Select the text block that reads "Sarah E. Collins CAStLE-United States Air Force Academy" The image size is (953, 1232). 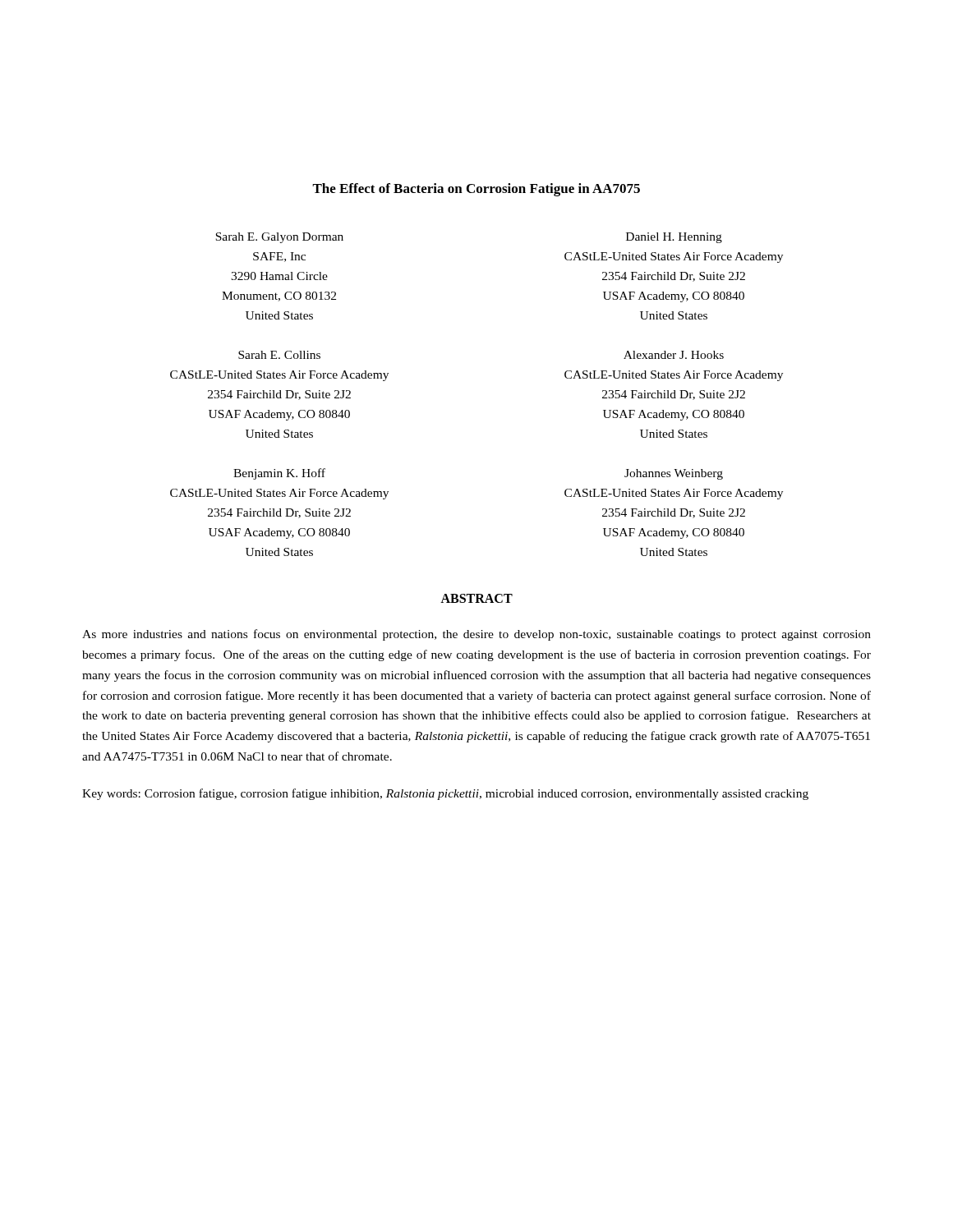(x=279, y=394)
